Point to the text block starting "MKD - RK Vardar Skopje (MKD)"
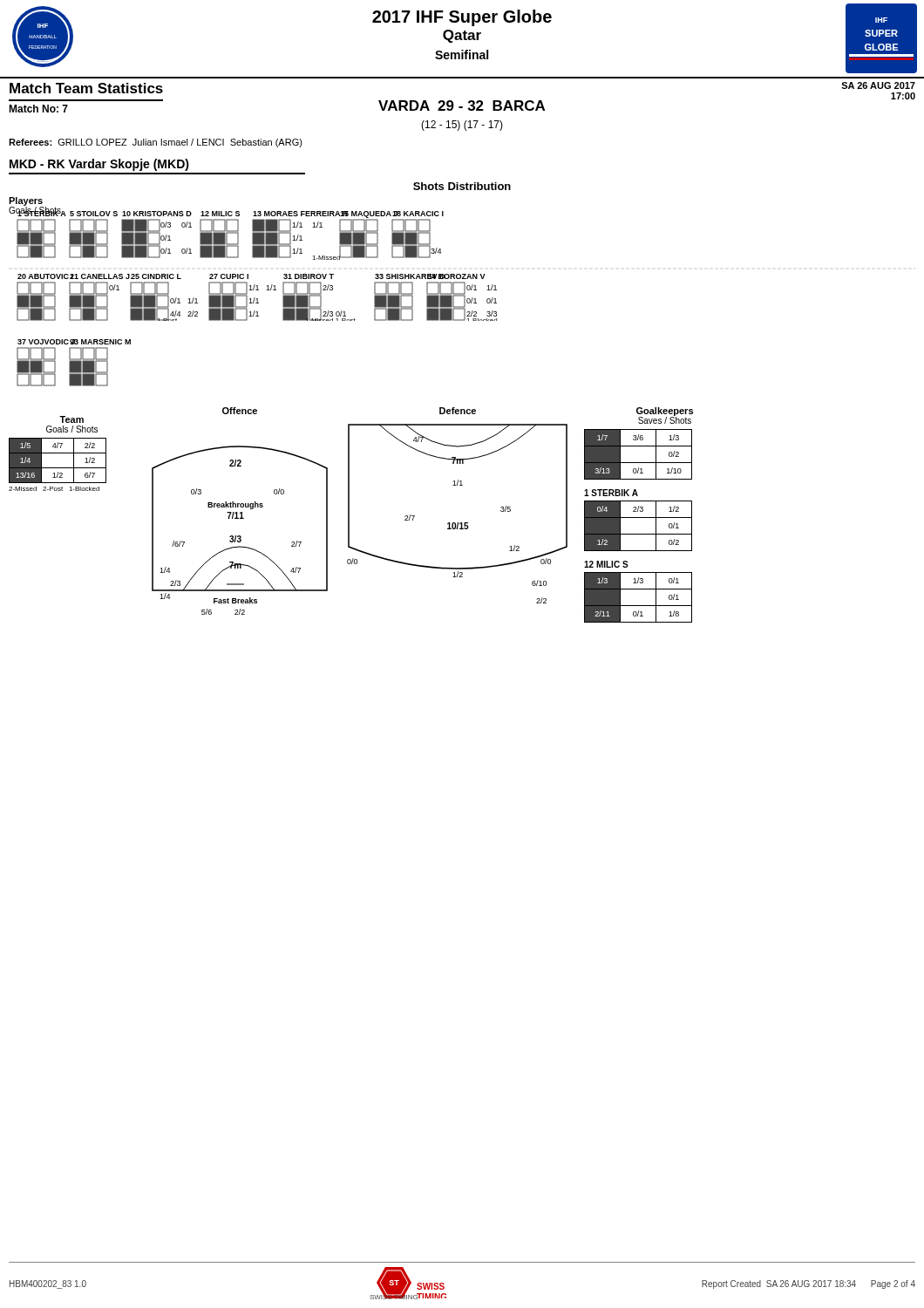 point(99,164)
